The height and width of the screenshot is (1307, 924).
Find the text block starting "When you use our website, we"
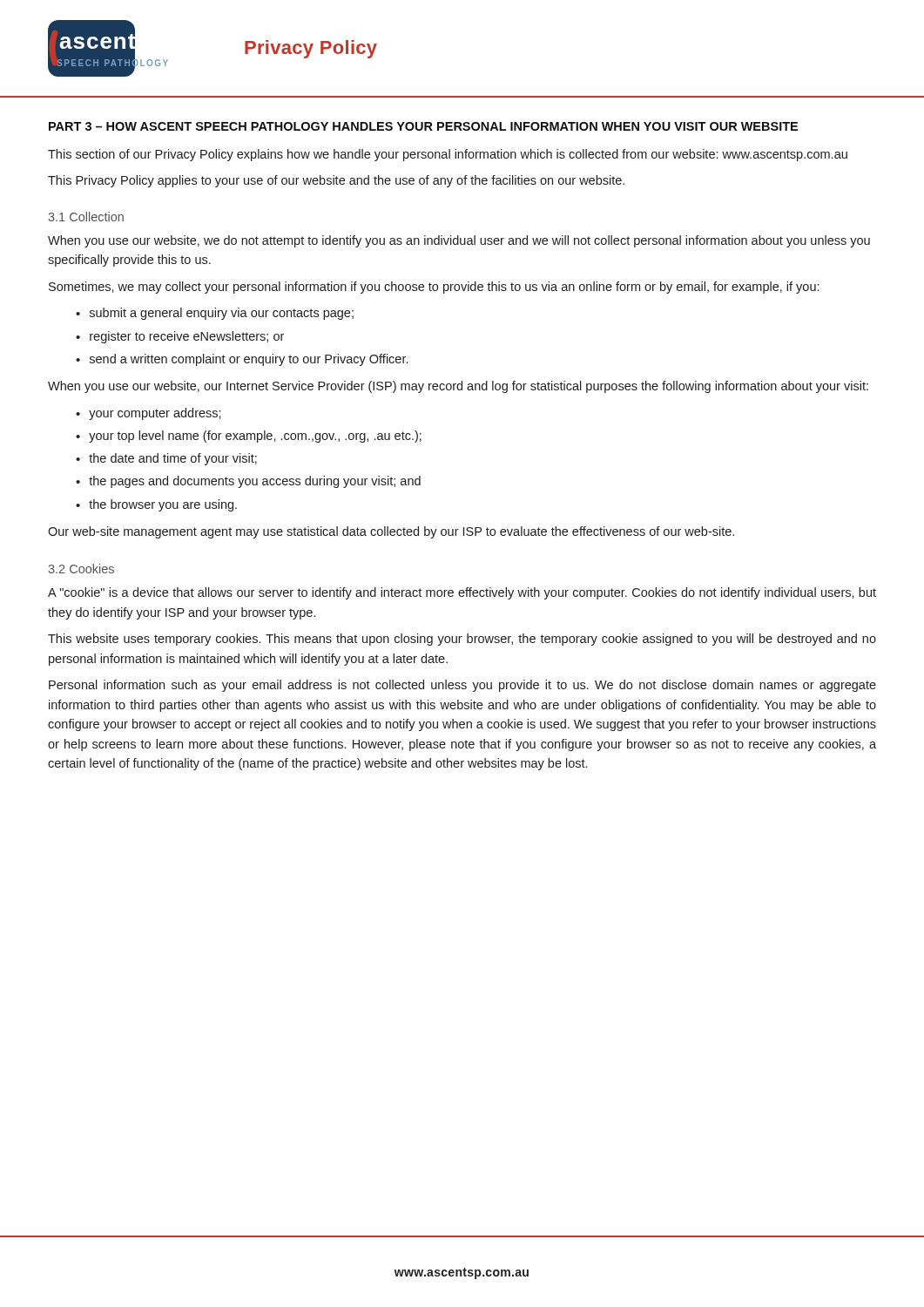point(459,250)
